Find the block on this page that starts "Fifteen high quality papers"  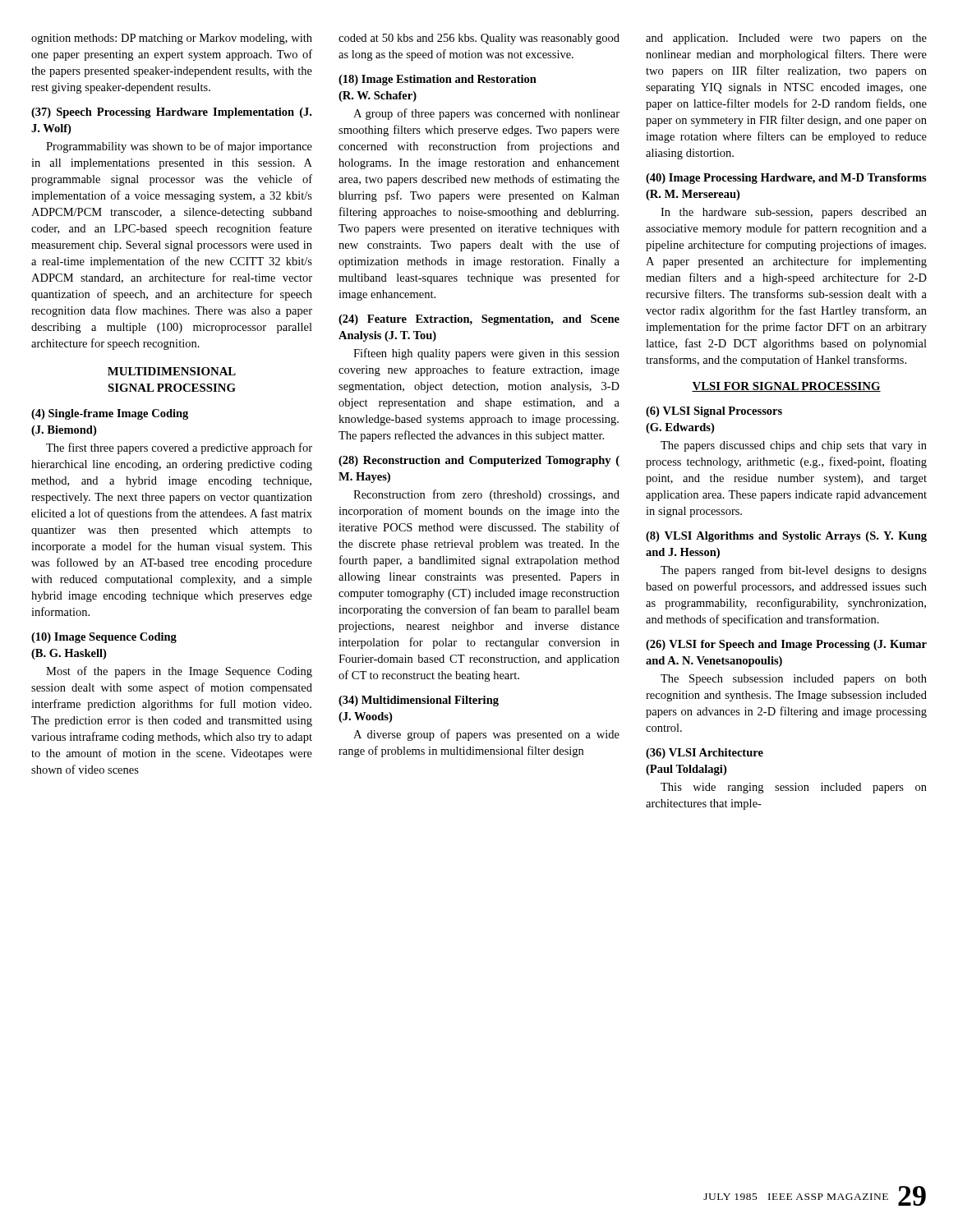point(479,394)
